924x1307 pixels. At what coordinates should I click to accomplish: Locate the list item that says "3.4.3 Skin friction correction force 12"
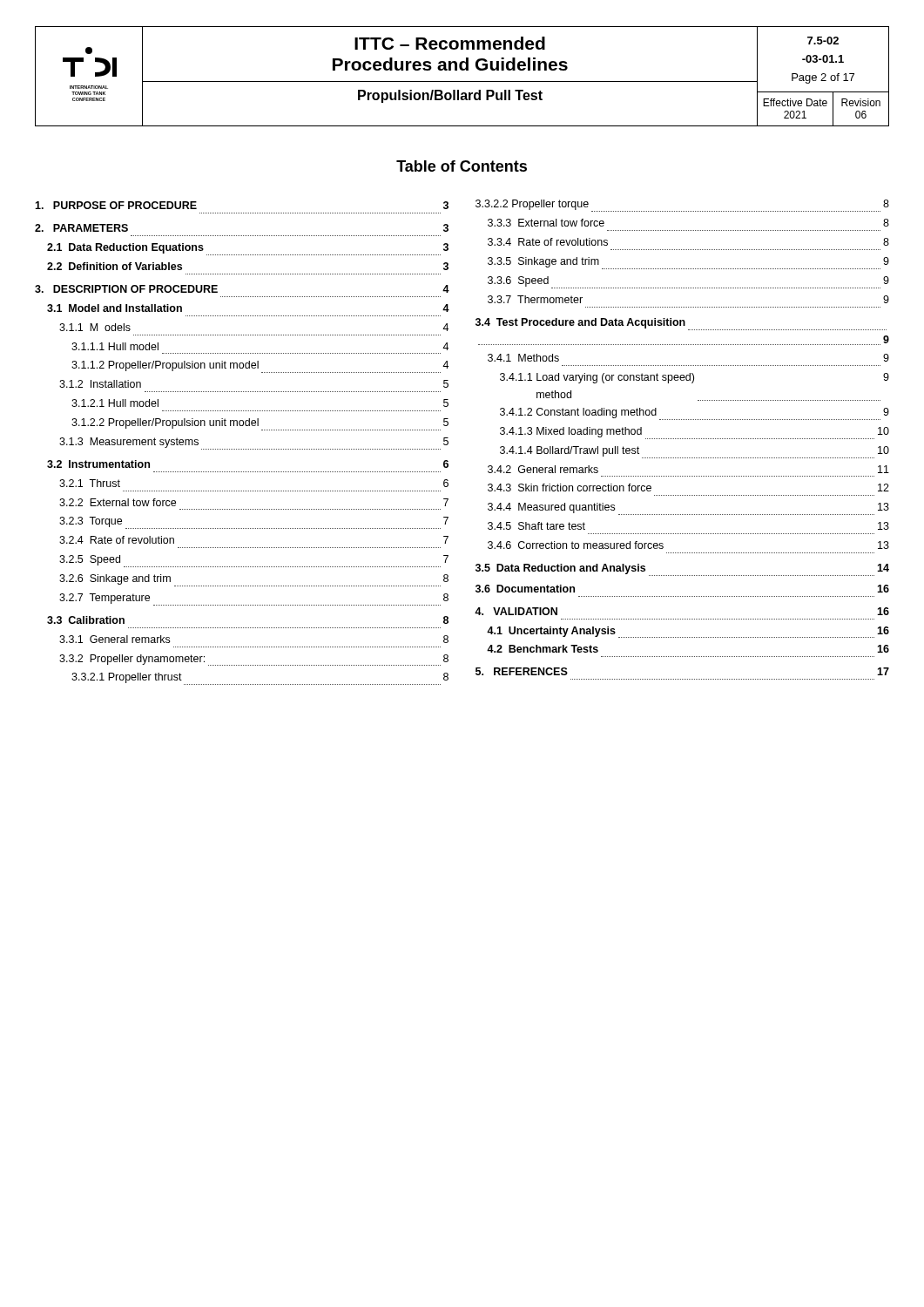coord(688,489)
